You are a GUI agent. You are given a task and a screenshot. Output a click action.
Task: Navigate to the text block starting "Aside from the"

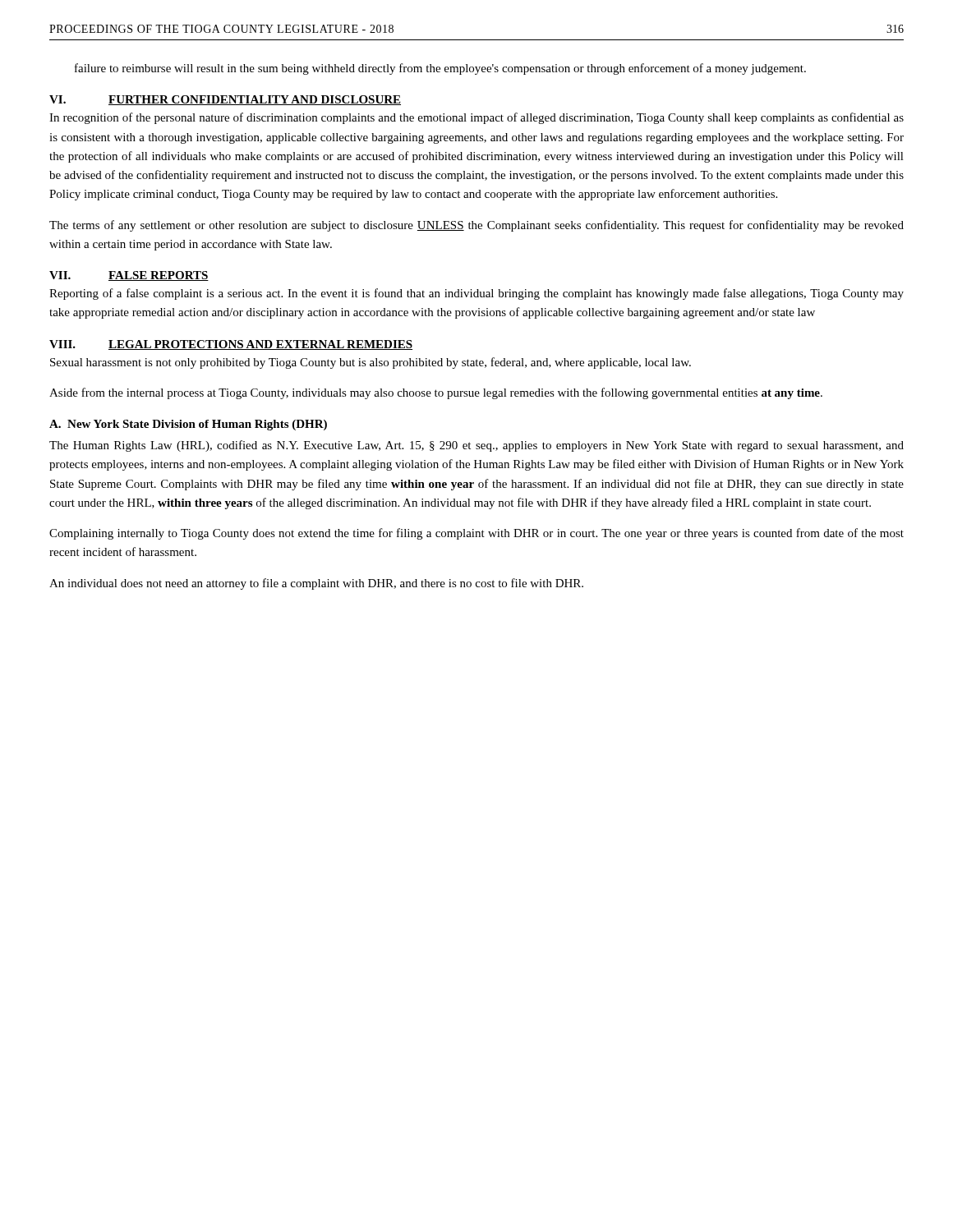pyautogui.click(x=476, y=393)
